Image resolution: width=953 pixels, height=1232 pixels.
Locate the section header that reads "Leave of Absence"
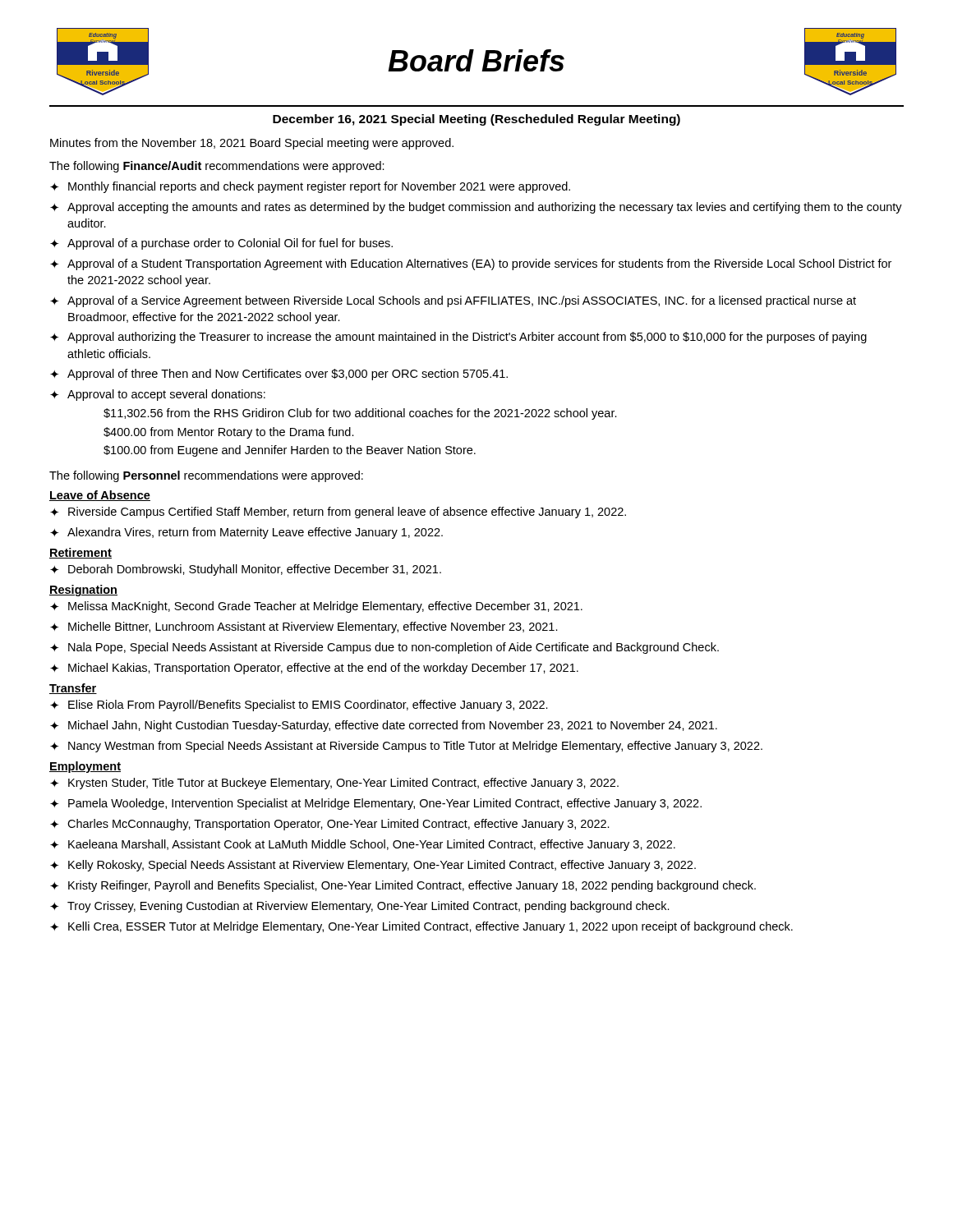click(x=100, y=496)
